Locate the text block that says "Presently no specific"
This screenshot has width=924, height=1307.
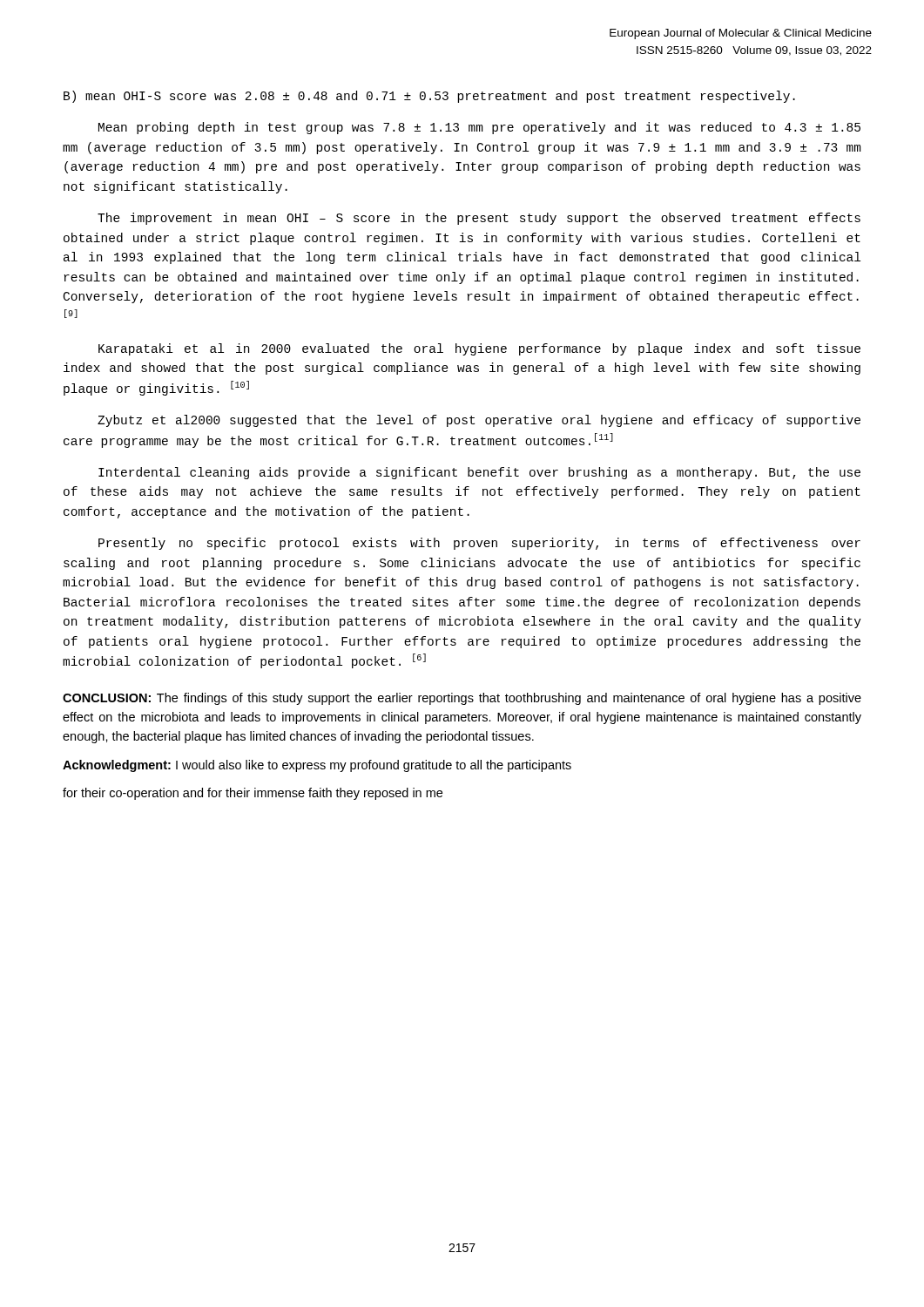click(x=462, y=603)
